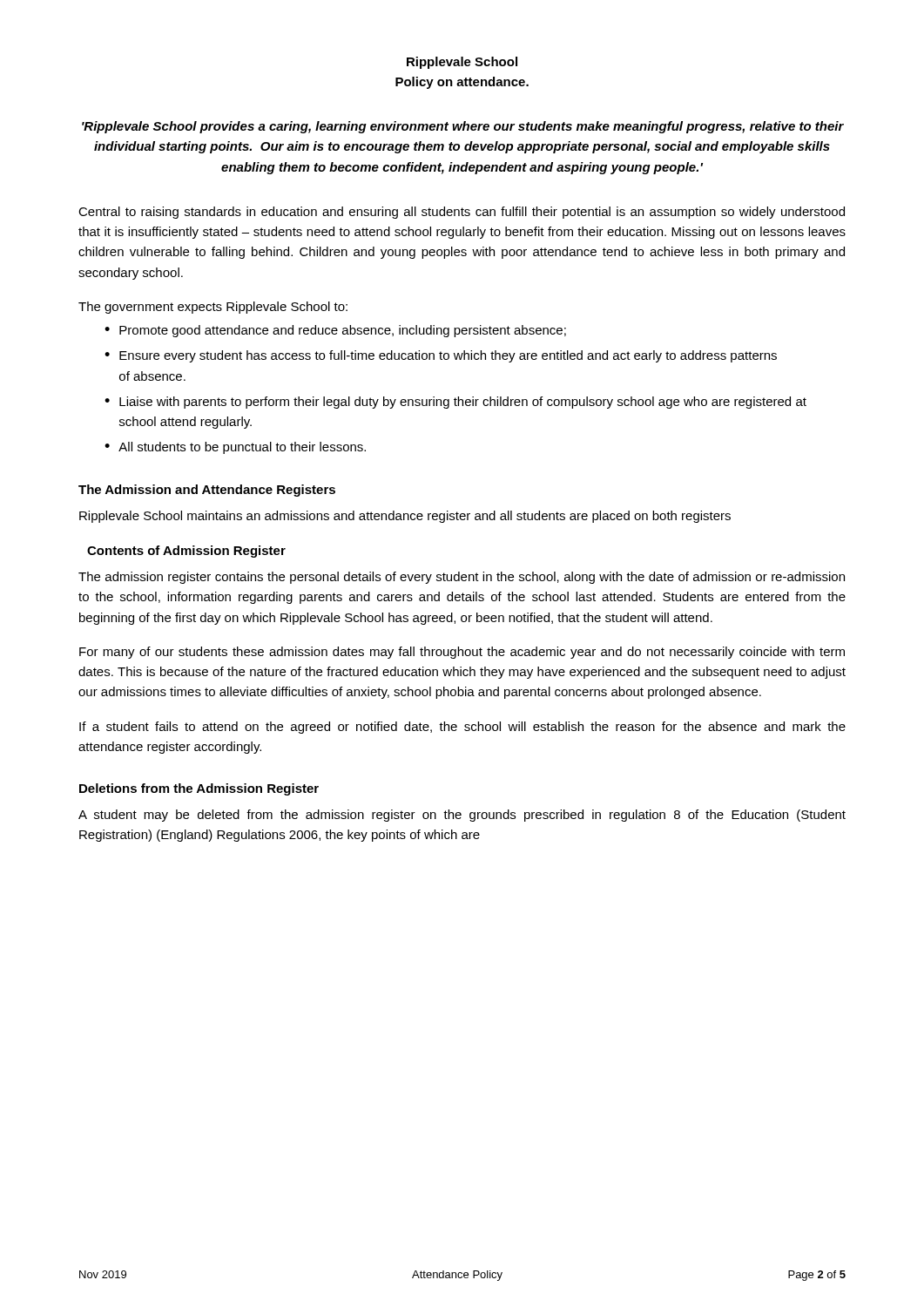This screenshot has height=1307, width=924.
Task: Find the list item that reads "Promote good attendance and reduce absence, including"
Action: pos(343,330)
